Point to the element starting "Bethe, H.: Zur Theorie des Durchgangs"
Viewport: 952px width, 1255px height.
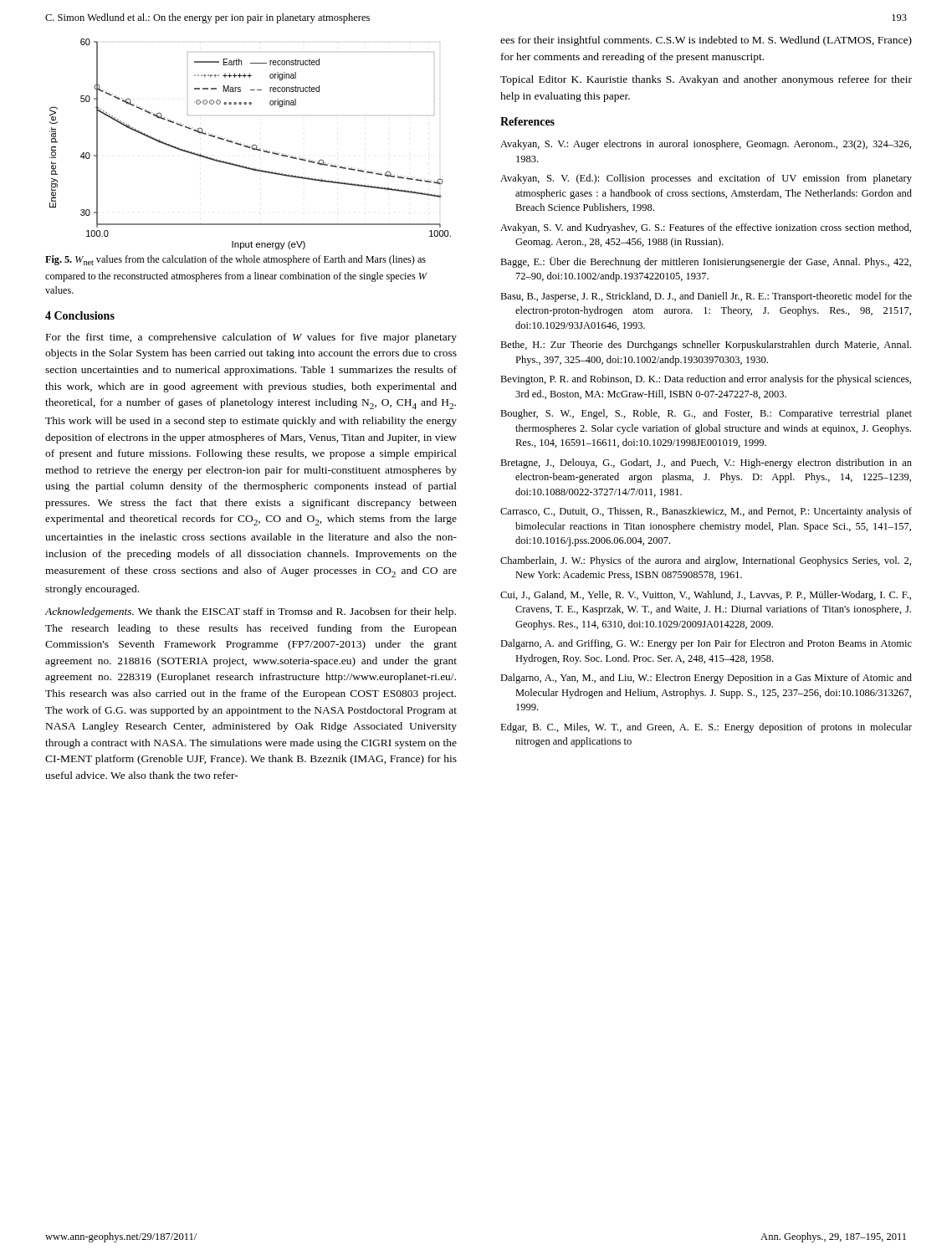pos(706,352)
